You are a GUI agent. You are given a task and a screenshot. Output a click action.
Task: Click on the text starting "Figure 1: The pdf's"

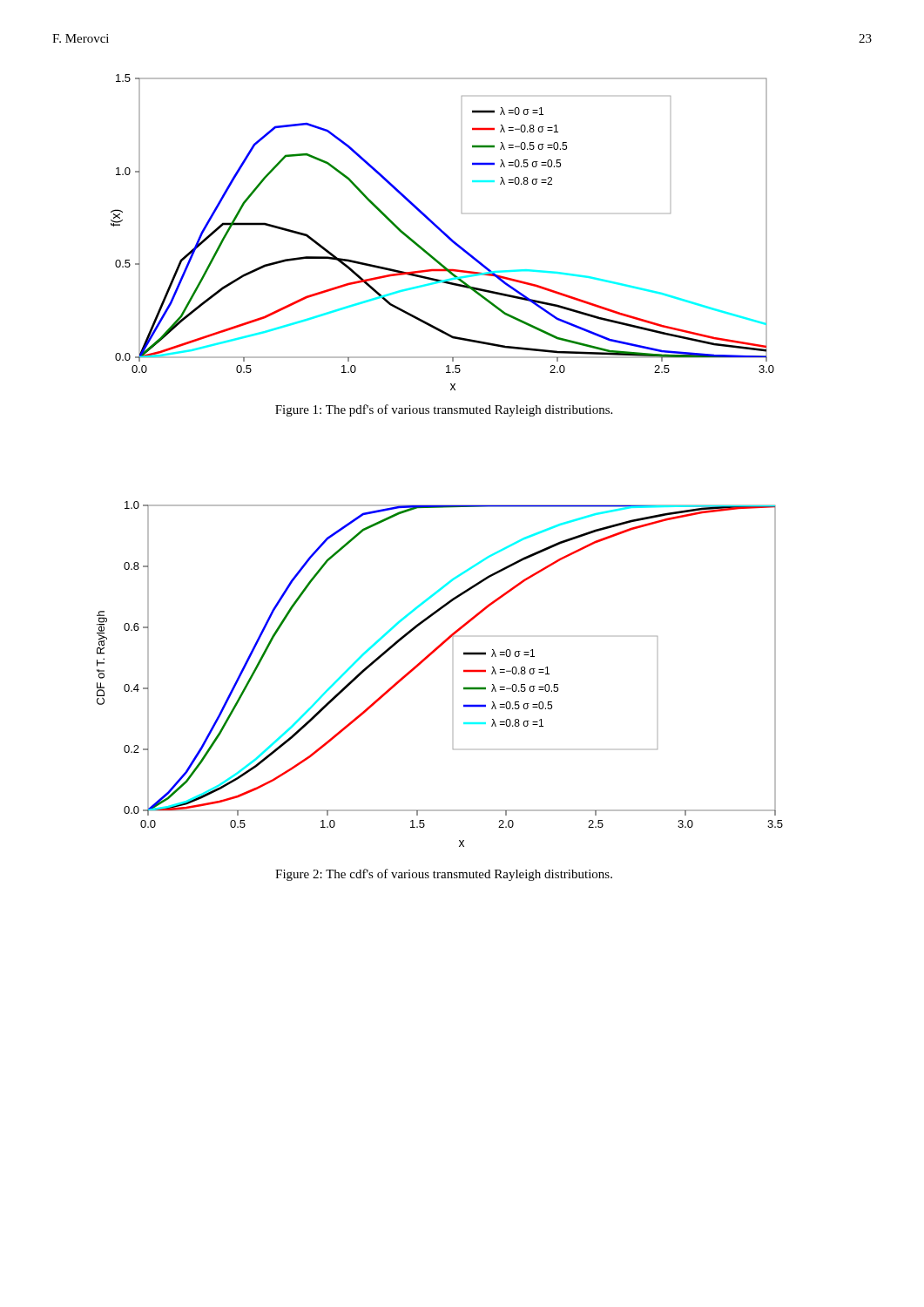[444, 410]
